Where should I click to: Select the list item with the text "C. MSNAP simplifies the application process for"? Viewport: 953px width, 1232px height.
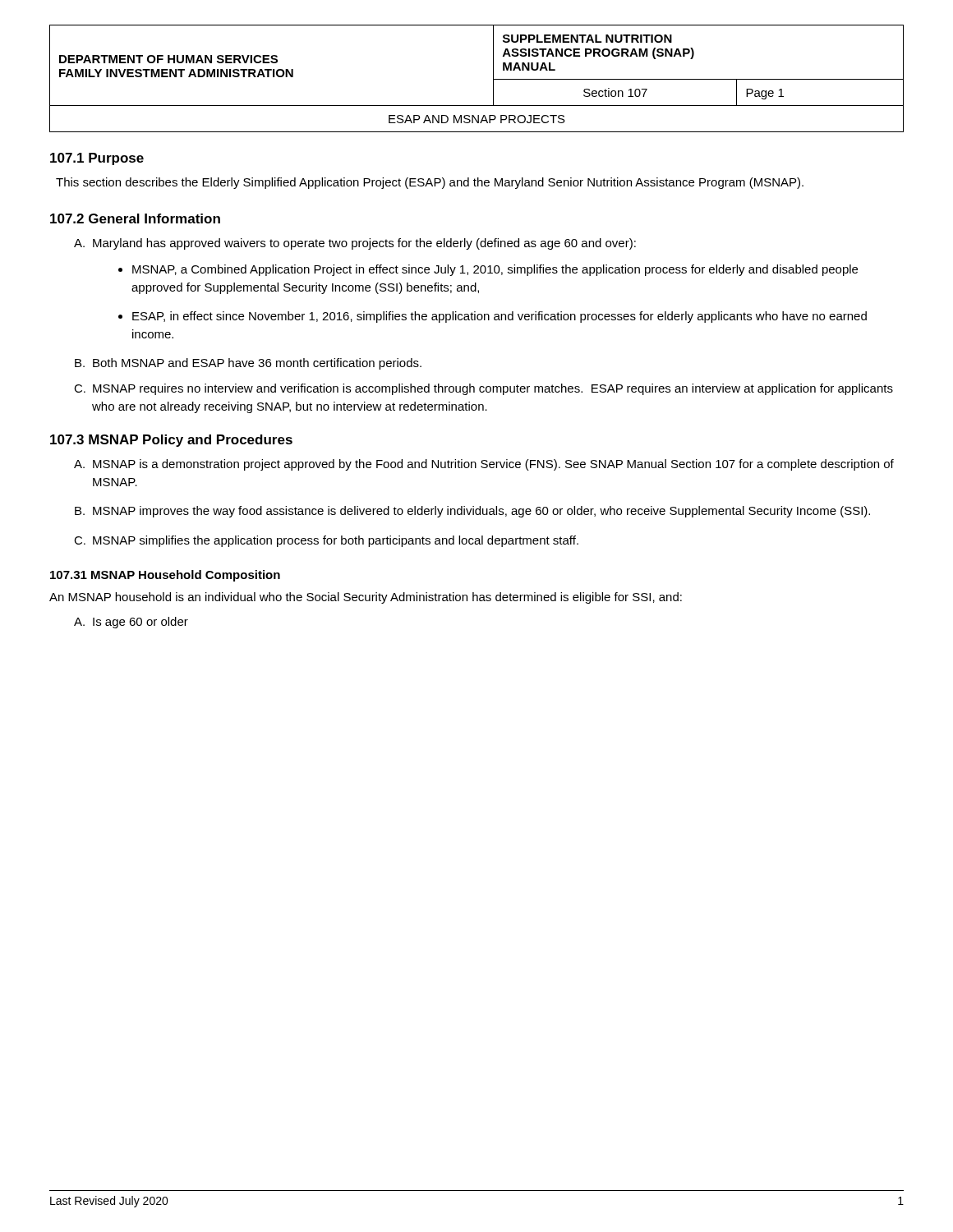489,540
